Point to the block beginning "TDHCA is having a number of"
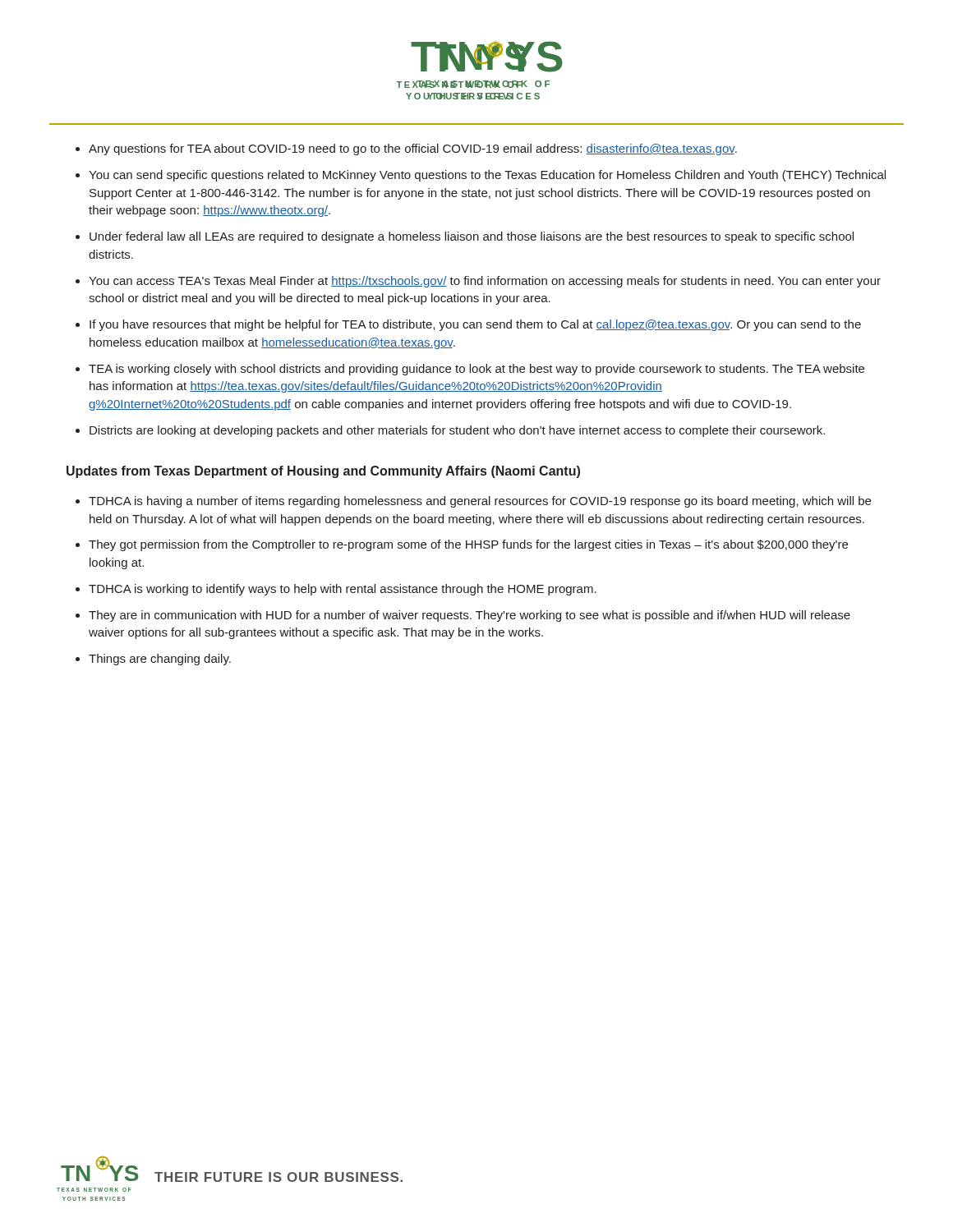The width and height of the screenshot is (953, 1232). pyautogui.click(x=480, y=509)
